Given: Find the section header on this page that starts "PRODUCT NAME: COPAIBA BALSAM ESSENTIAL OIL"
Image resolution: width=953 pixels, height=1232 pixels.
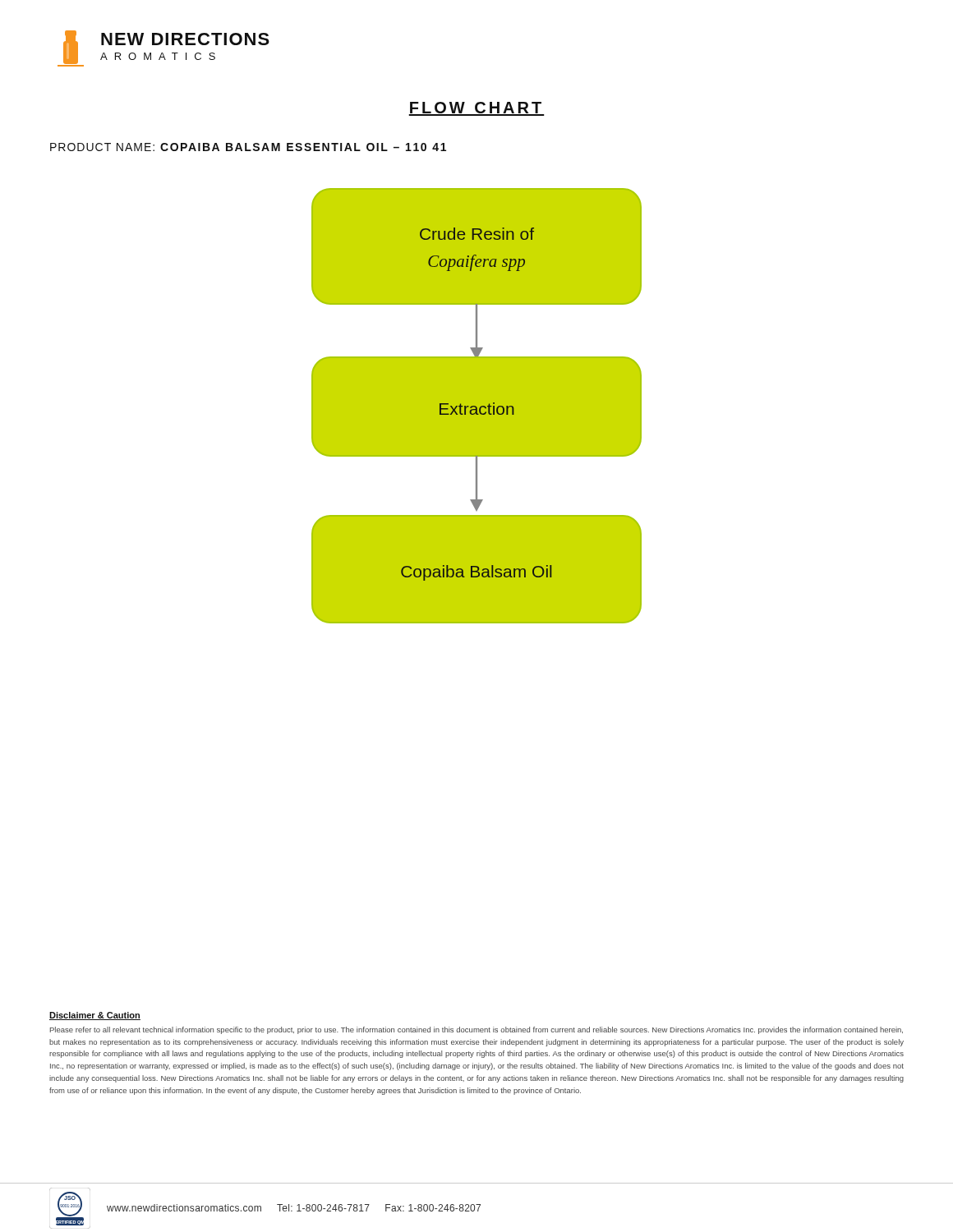Looking at the screenshot, I should pos(248,147).
